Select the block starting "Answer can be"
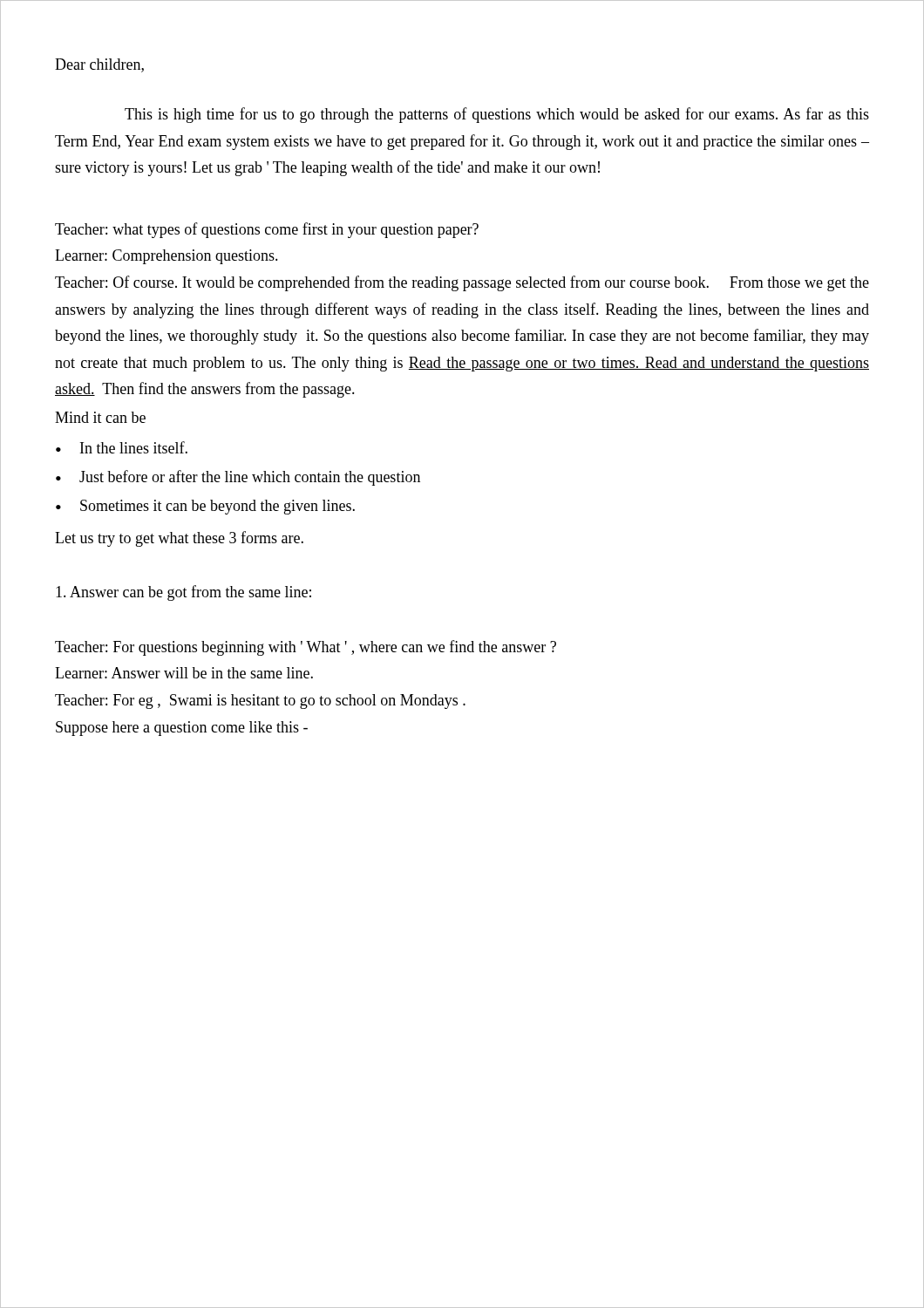Screen dimensions: 1308x924 (184, 592)
